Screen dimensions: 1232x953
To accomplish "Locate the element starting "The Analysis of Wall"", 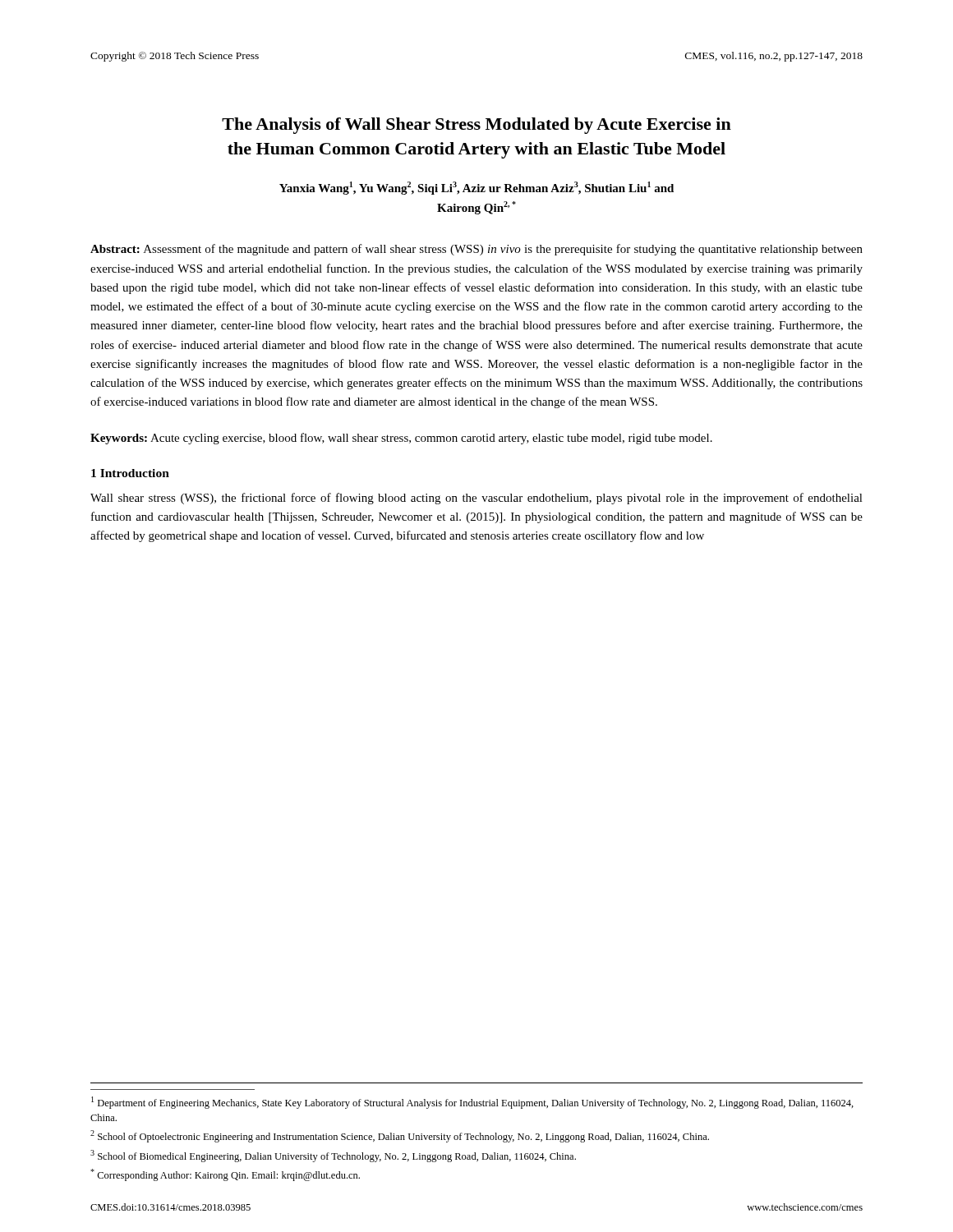I will pyautogui.click(x=476, y=136).
